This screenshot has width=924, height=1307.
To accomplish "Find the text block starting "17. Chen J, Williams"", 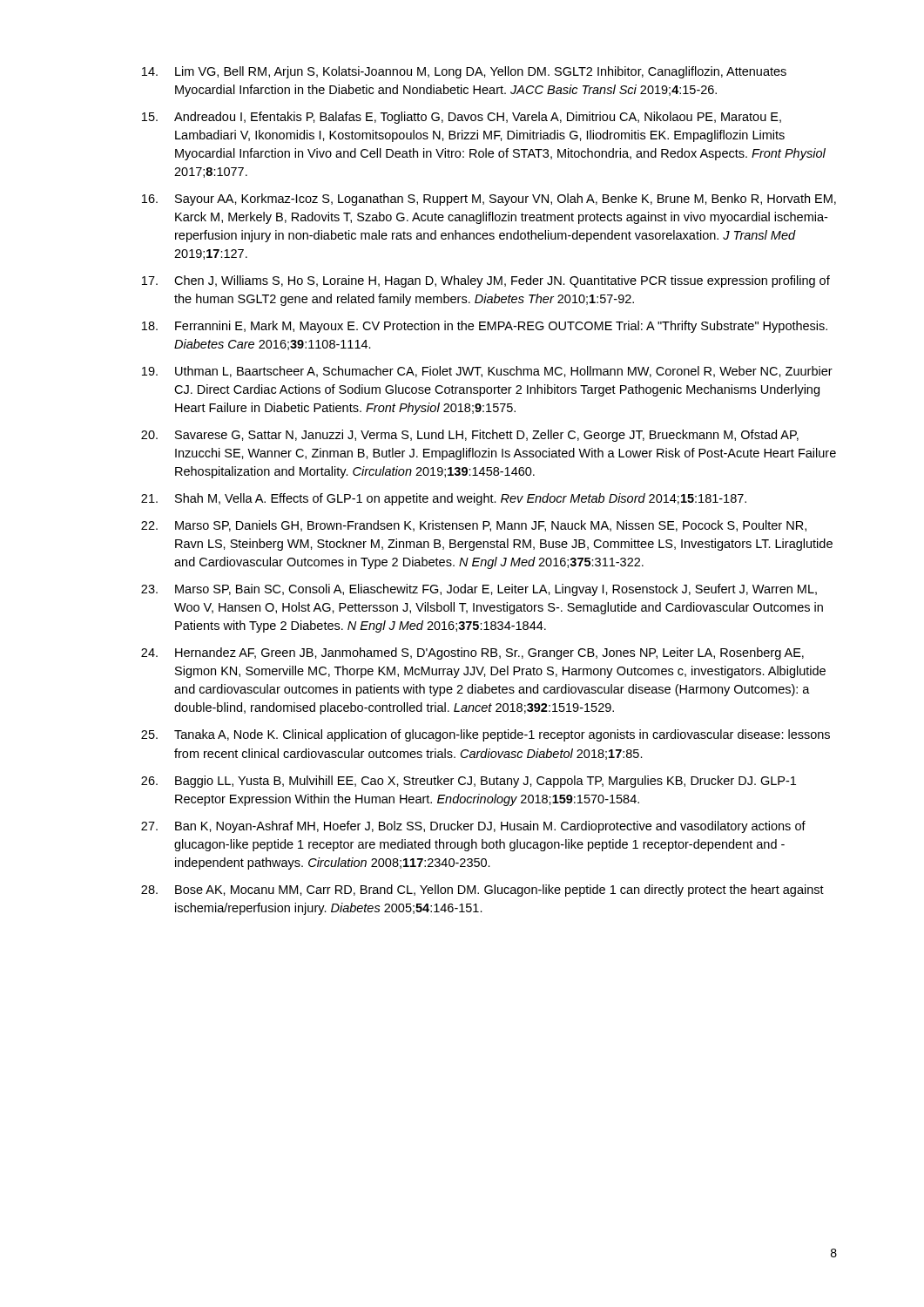I will tap(475, 290).
